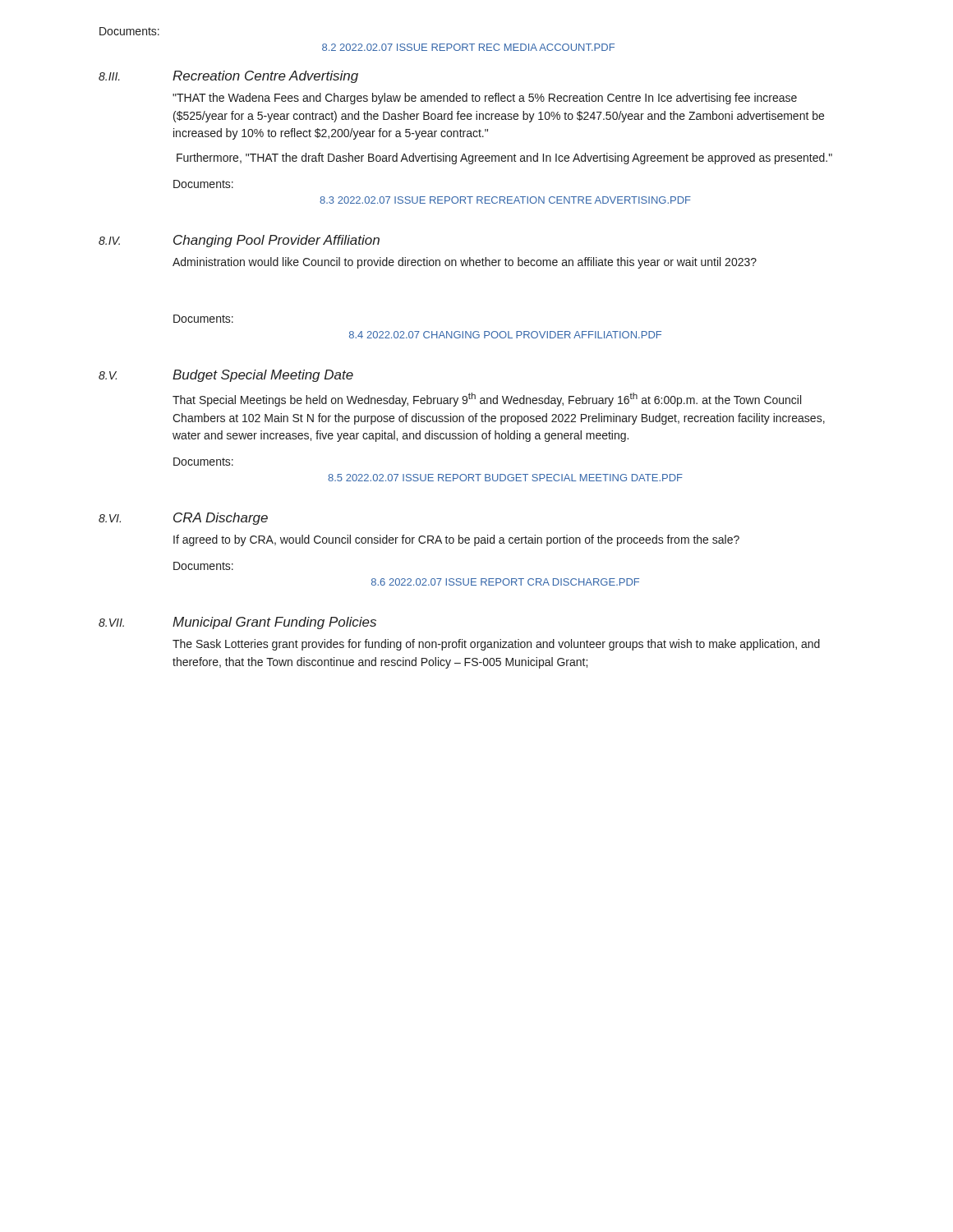Screen dimensions: 1232x953
Task: Locate the block of text that opens with "That Special Meetings be"
Action: point(499,416)
